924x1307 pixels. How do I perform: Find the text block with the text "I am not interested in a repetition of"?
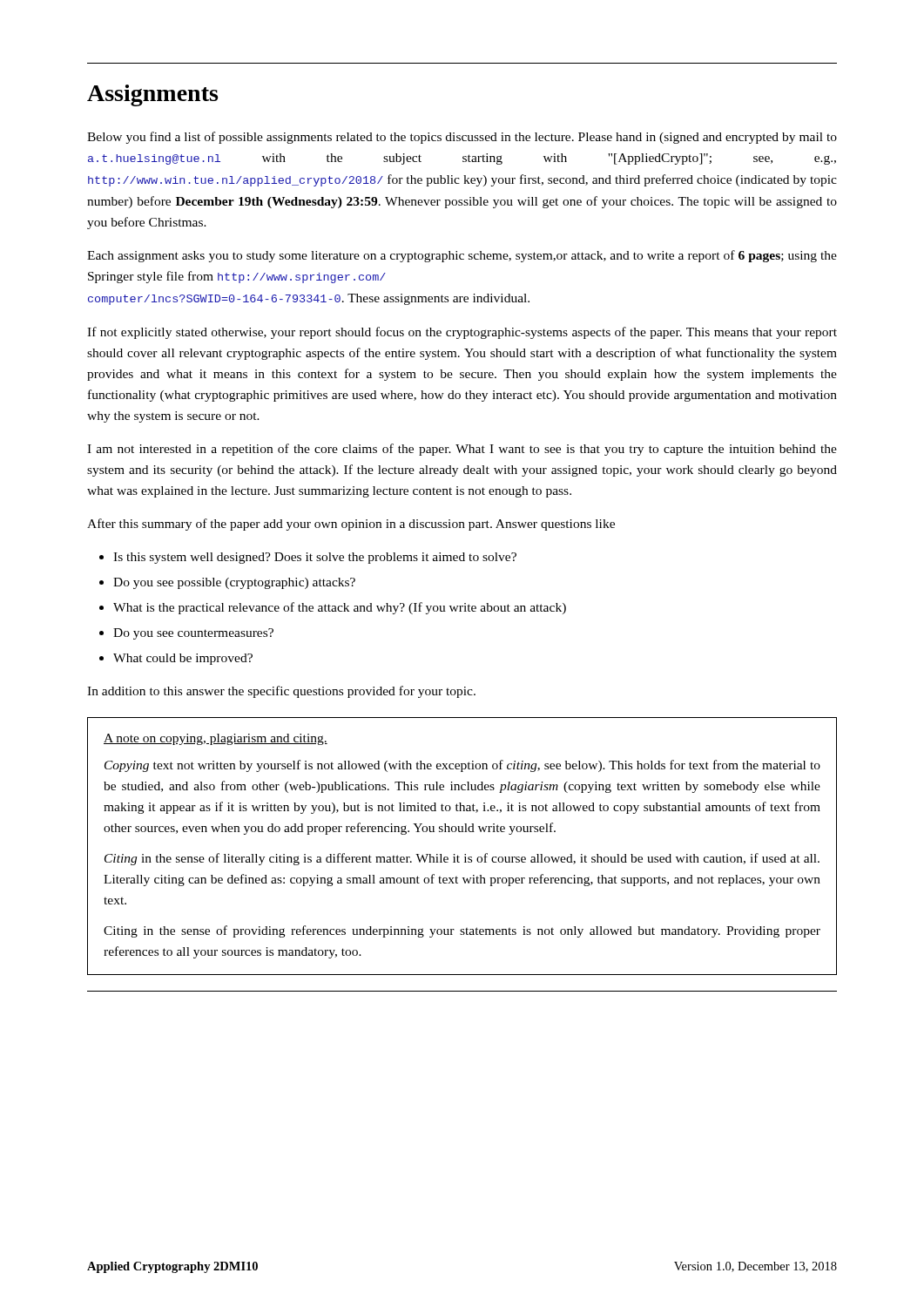tap(462, 469)
